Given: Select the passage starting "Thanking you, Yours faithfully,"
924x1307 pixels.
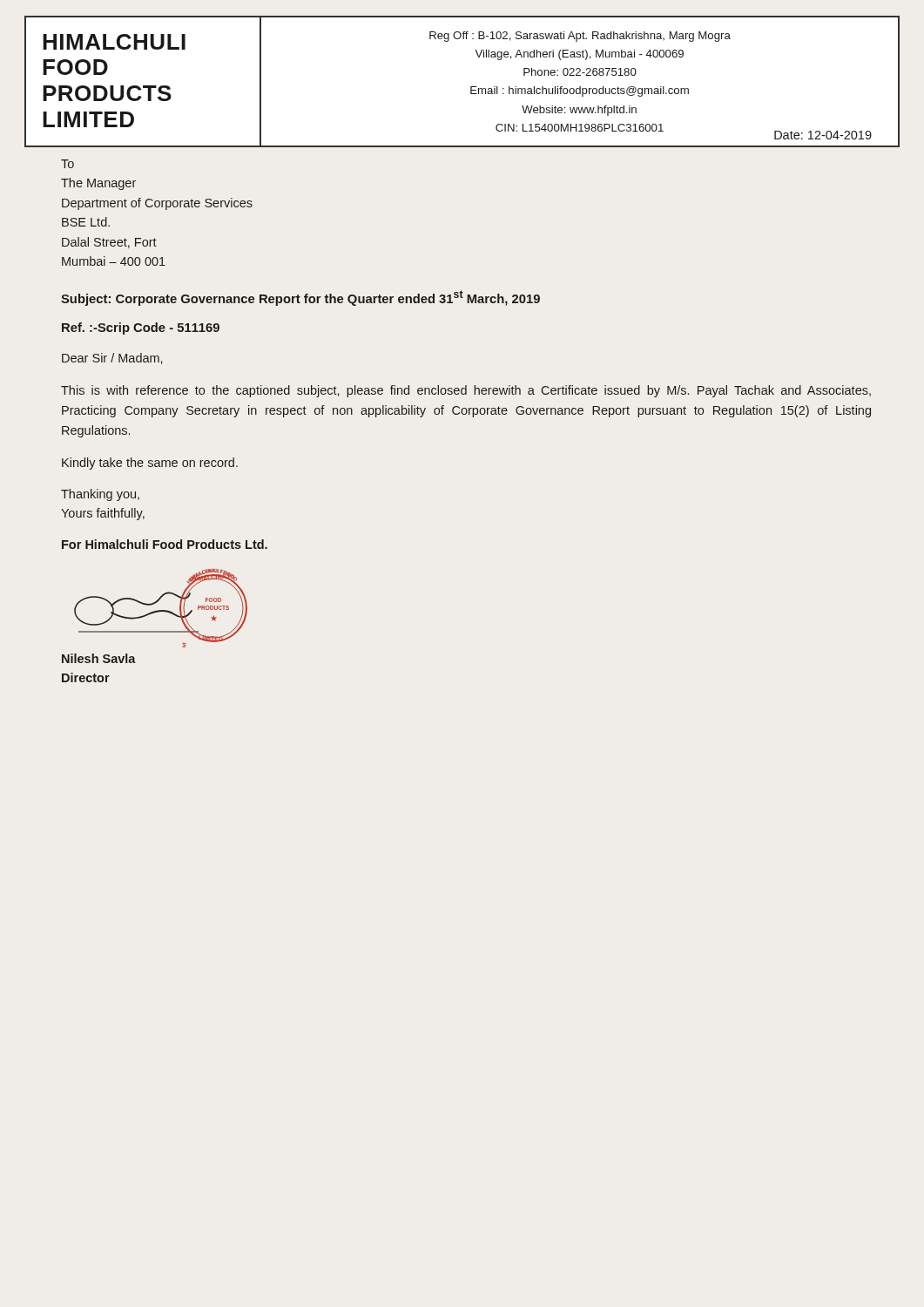Looking at the screenshot, I should tap(103, 504).
